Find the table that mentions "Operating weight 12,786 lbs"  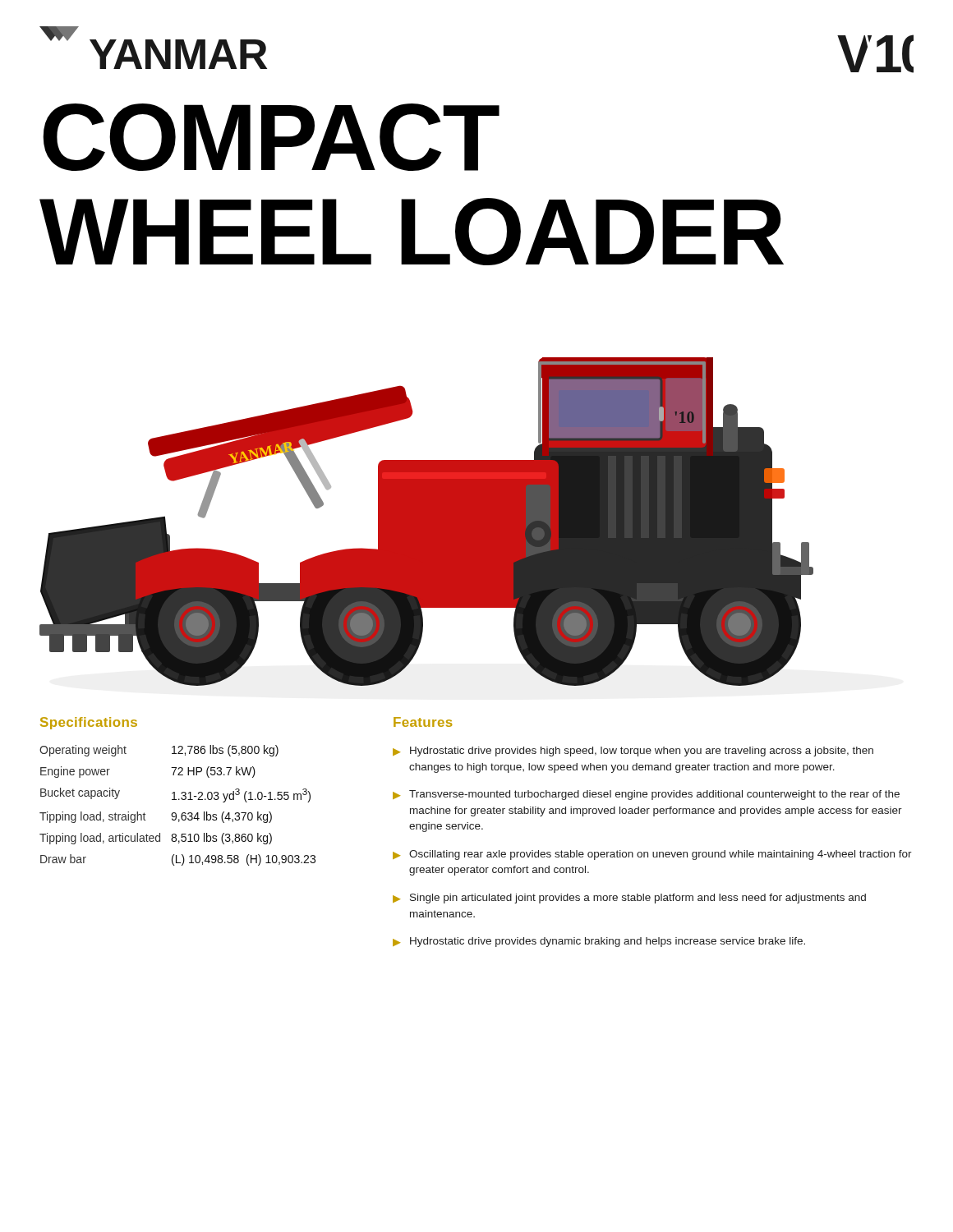pos(191,805)
